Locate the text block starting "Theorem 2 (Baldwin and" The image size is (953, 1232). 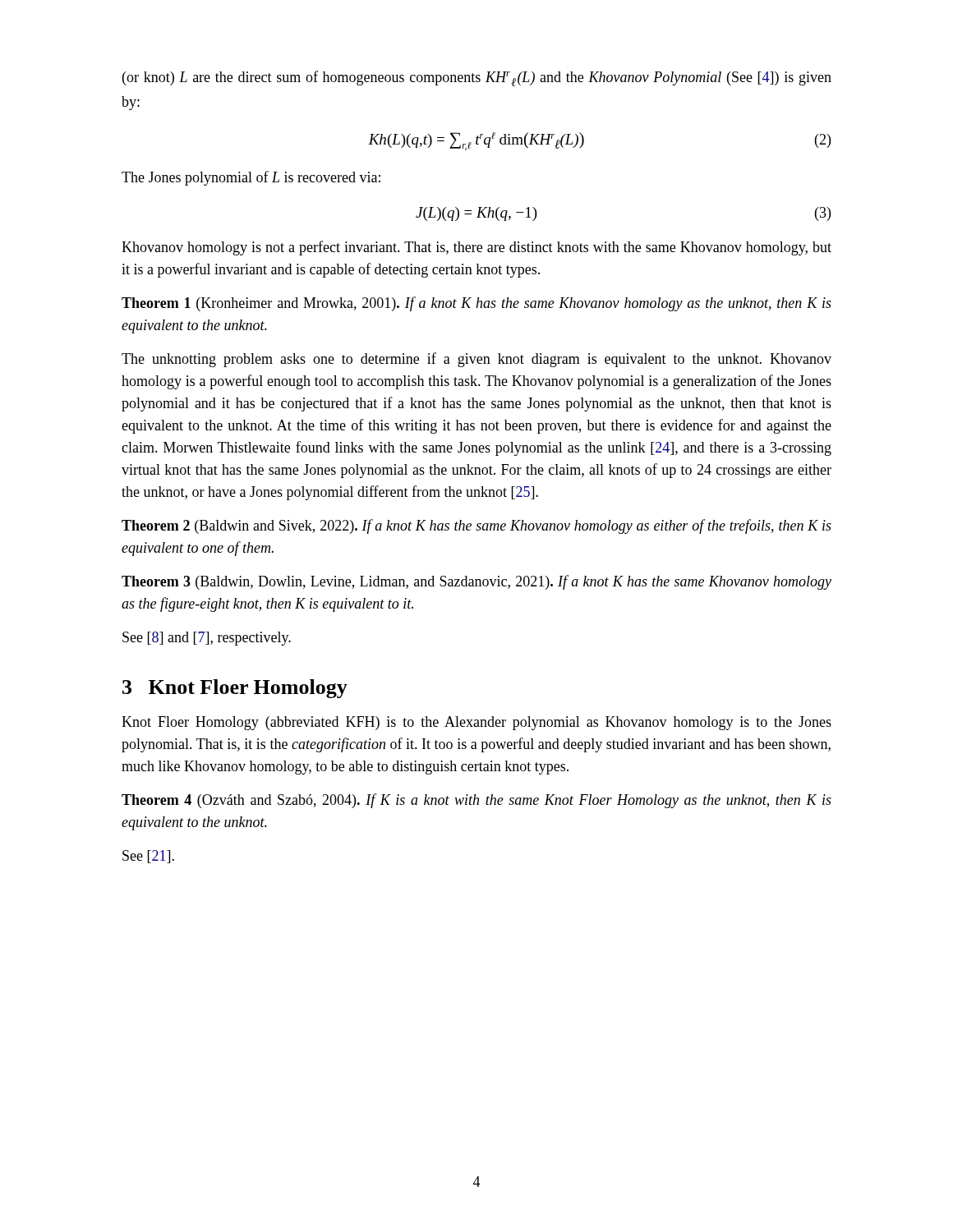click(476, 537)
